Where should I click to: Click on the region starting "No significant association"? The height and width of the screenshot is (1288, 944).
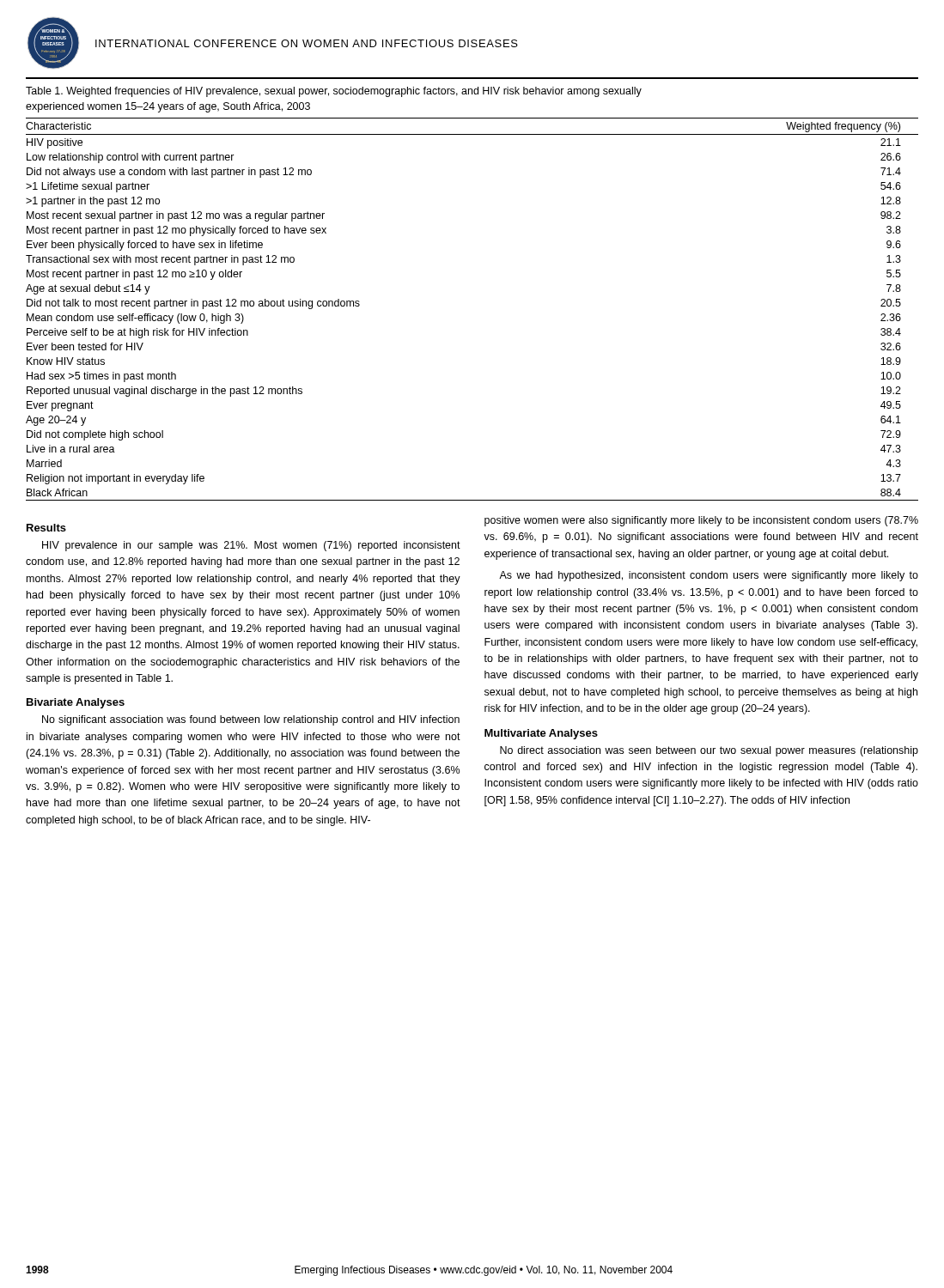(243, 770)
